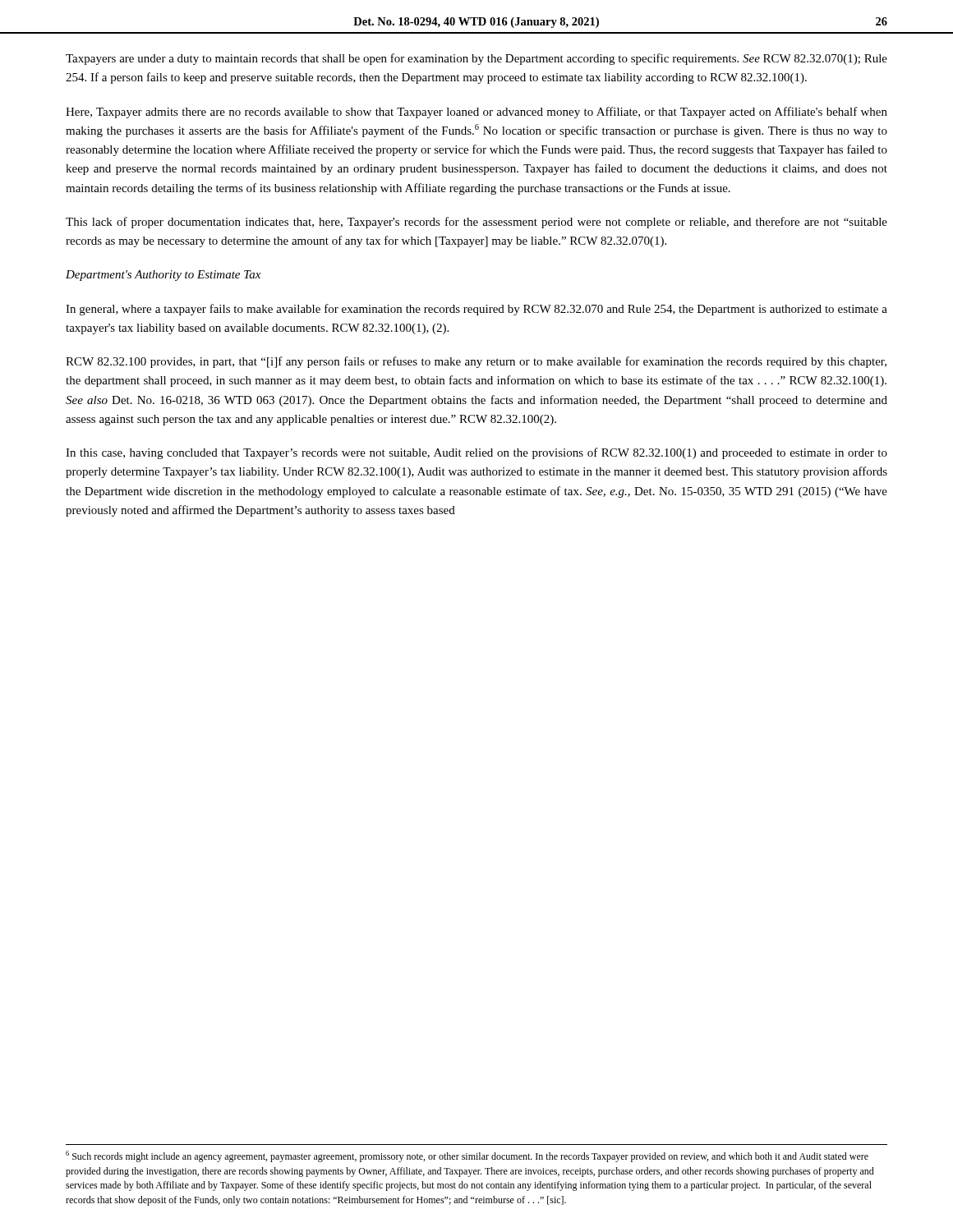Locate the text block starting "Here, Taxpayer admits"
This screenshot has width=953, height=1232.
[476, 150]
